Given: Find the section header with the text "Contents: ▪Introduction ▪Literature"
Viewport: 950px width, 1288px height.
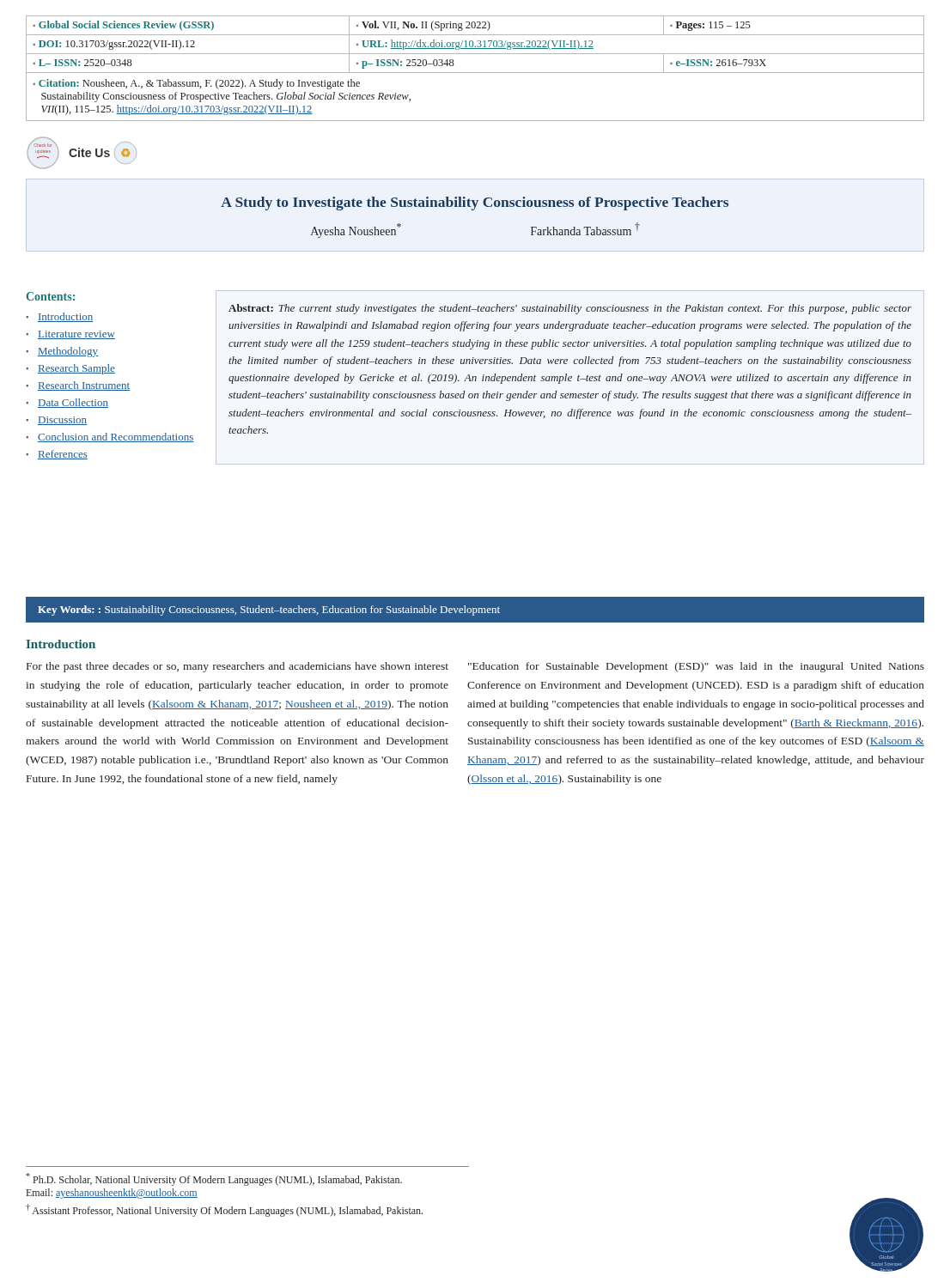Looking at the screenshot, I should 114,376.
